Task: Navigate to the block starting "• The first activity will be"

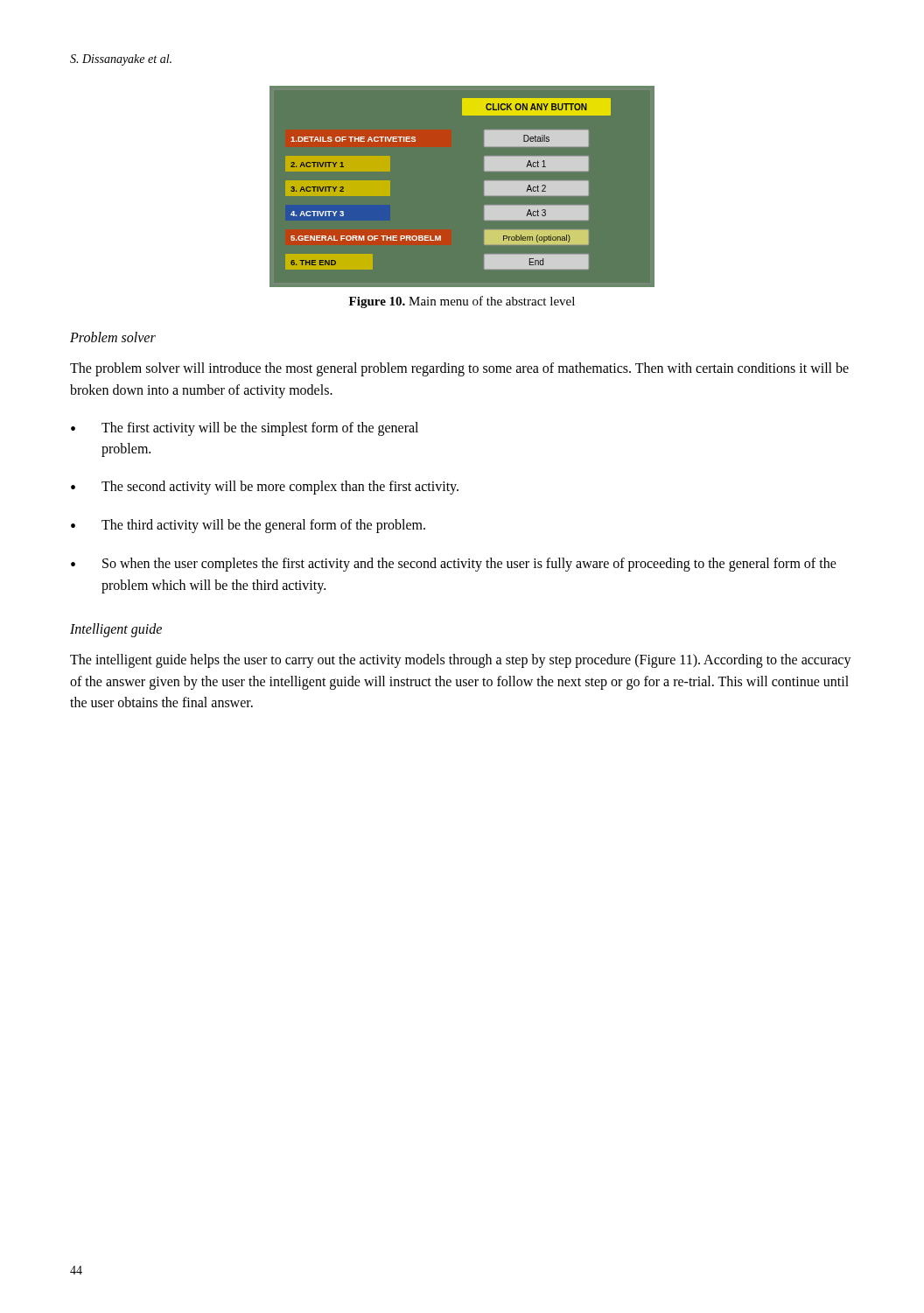Action: tap(244, 439)
